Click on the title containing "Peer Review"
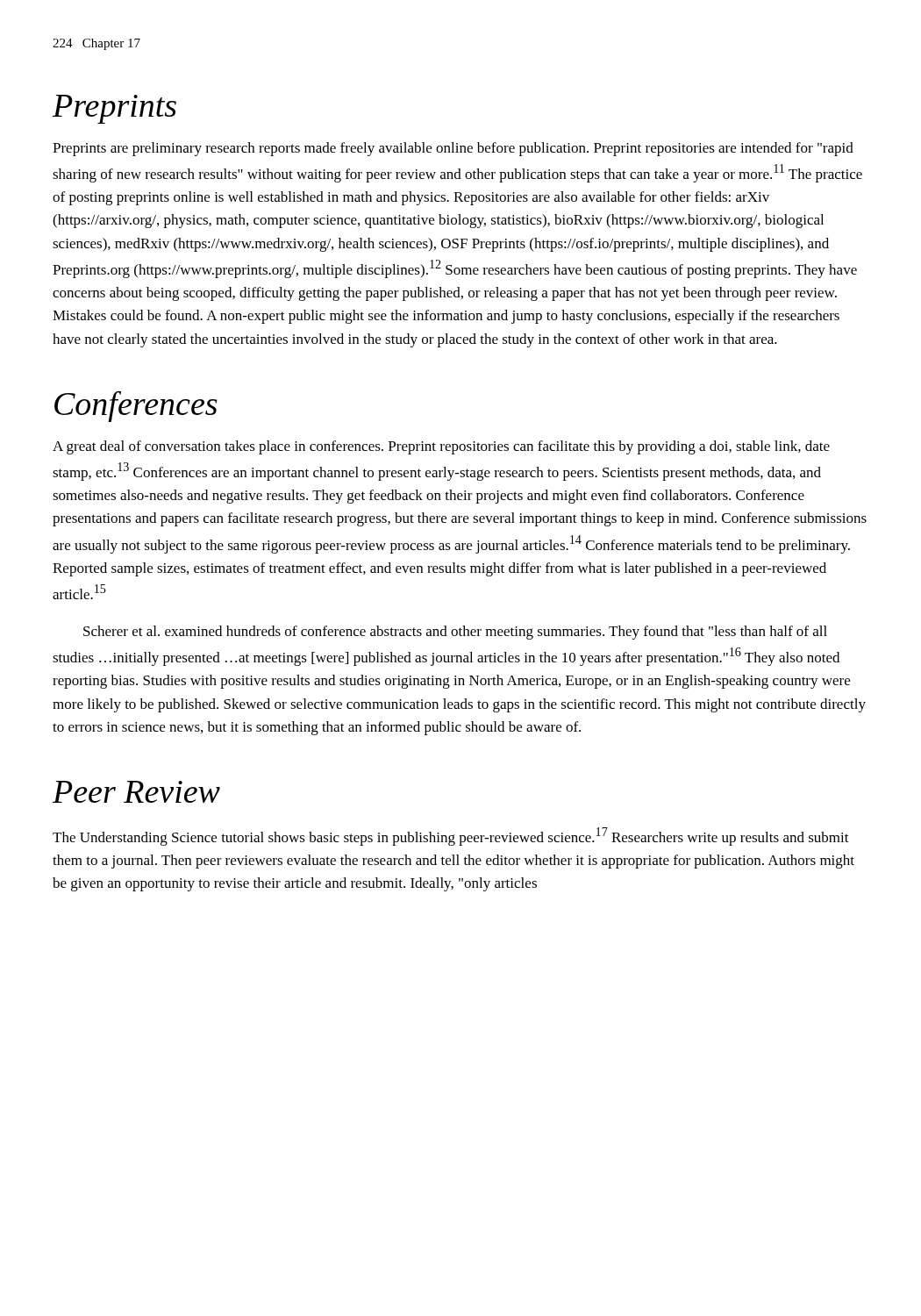Screen dimensions: 1316x921 136,792
